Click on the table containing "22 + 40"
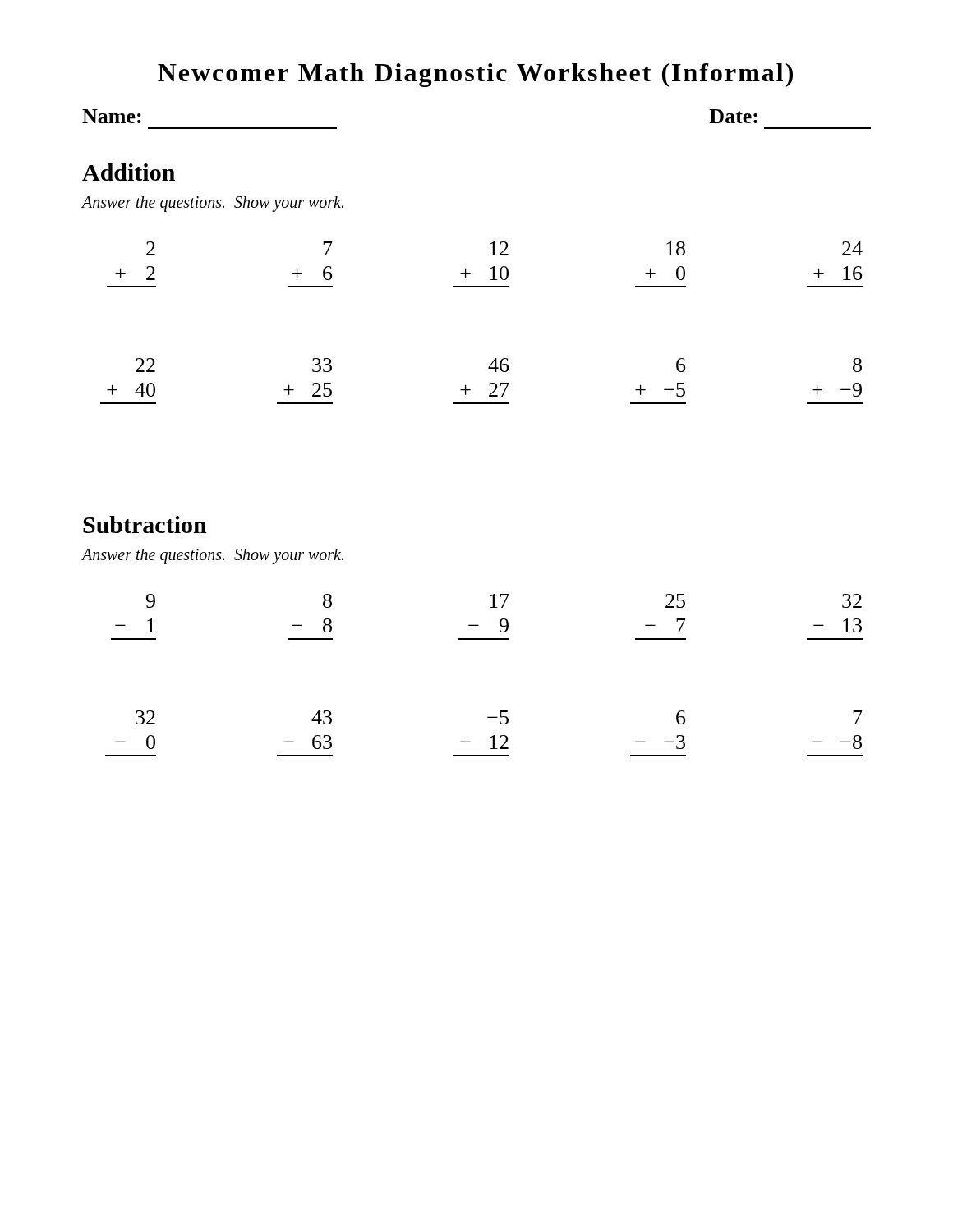 (476, 391)
